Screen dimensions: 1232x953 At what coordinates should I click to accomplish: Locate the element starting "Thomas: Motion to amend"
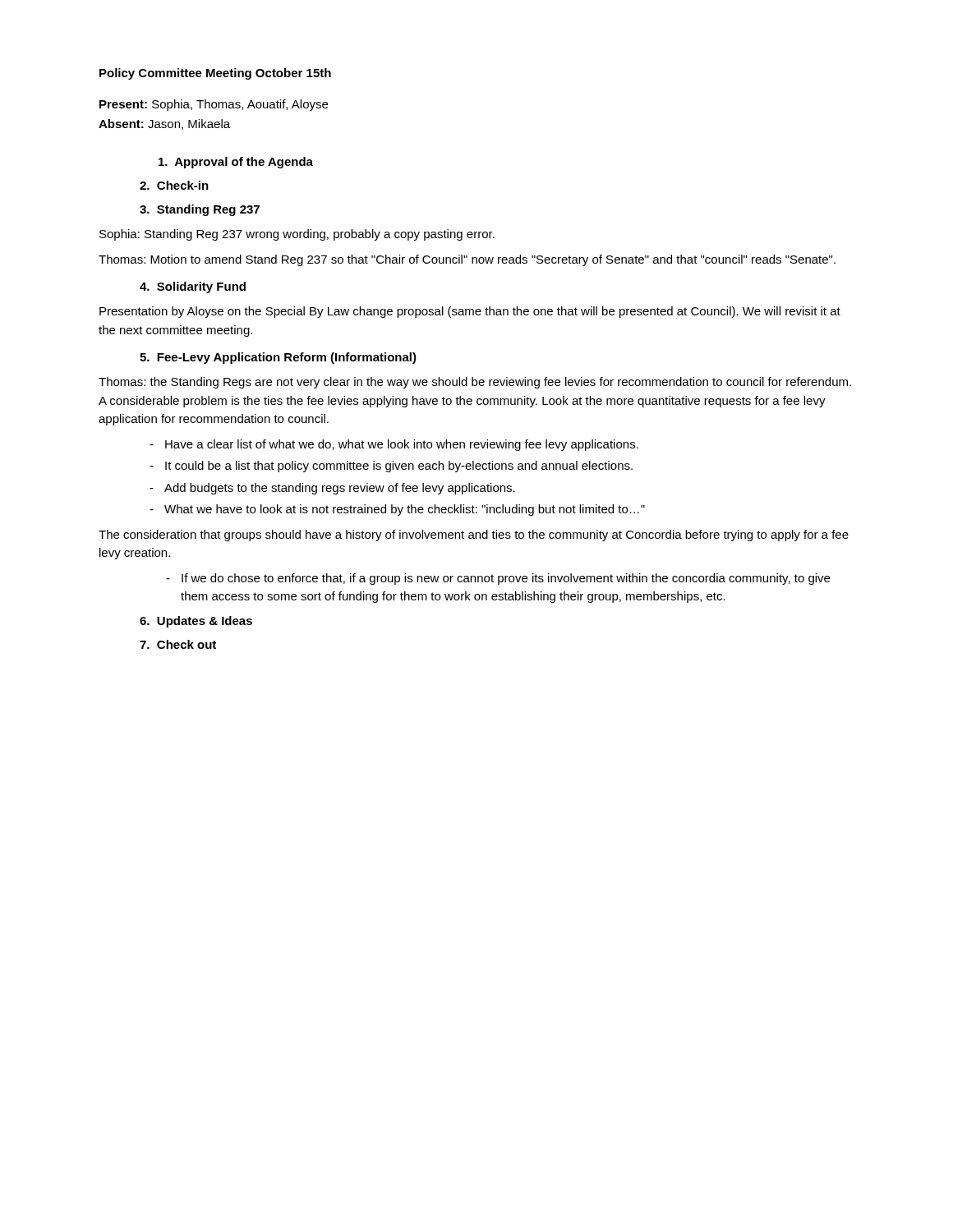pyautogui.click(x=467, y=259)
